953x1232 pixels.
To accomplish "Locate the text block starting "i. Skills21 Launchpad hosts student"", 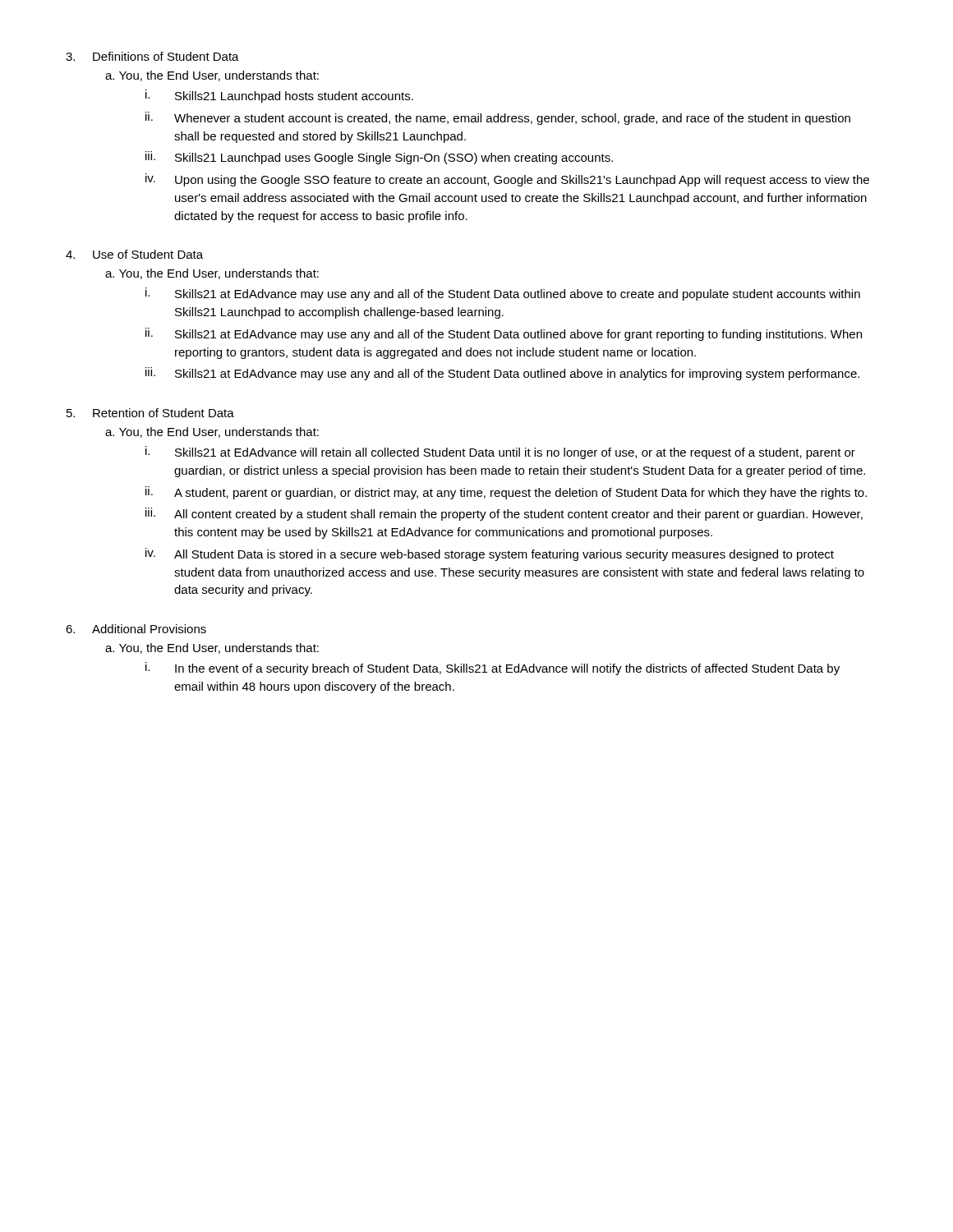I will [279, 96].
